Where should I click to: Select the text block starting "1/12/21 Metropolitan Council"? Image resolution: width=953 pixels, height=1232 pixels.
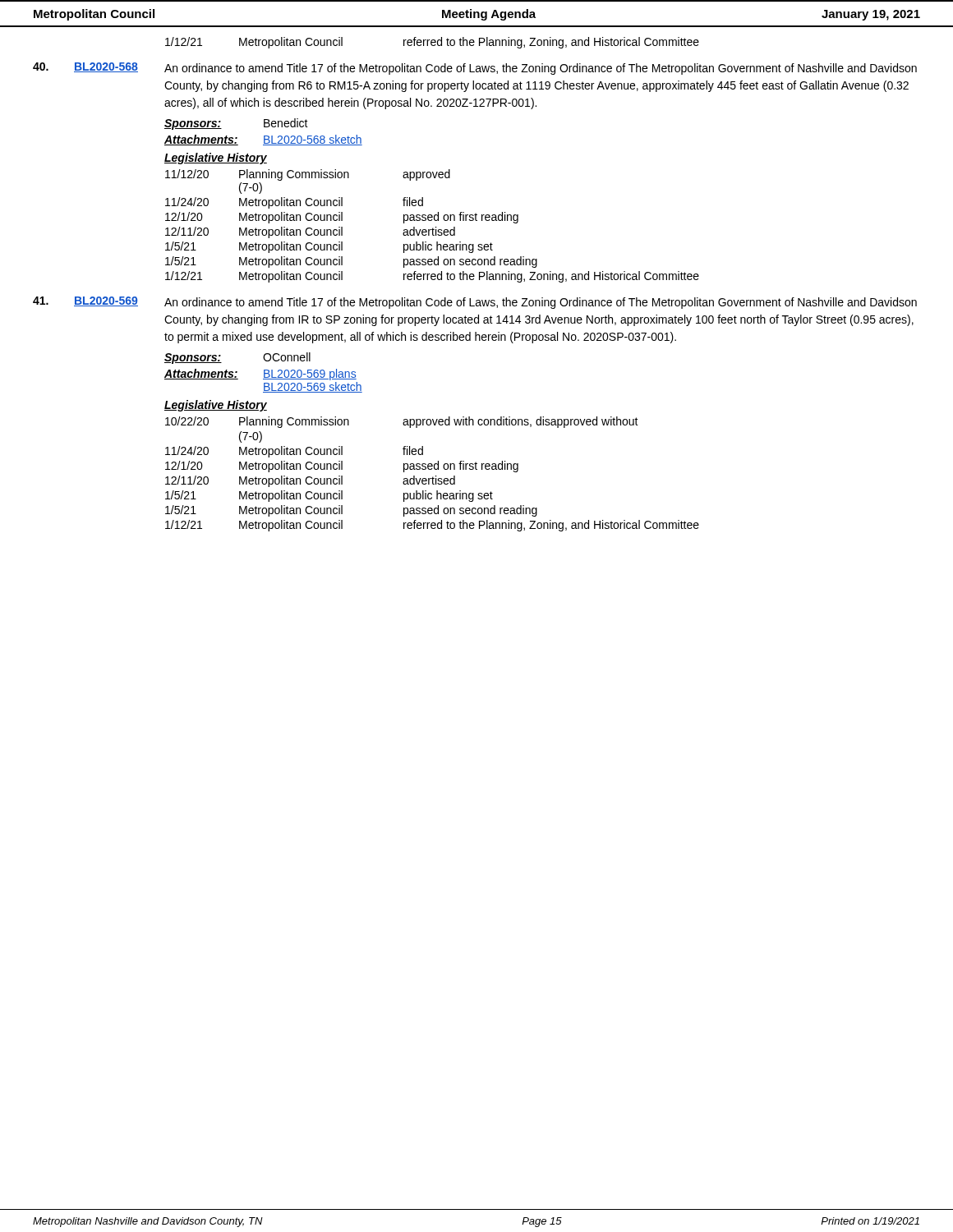(542, 42)
